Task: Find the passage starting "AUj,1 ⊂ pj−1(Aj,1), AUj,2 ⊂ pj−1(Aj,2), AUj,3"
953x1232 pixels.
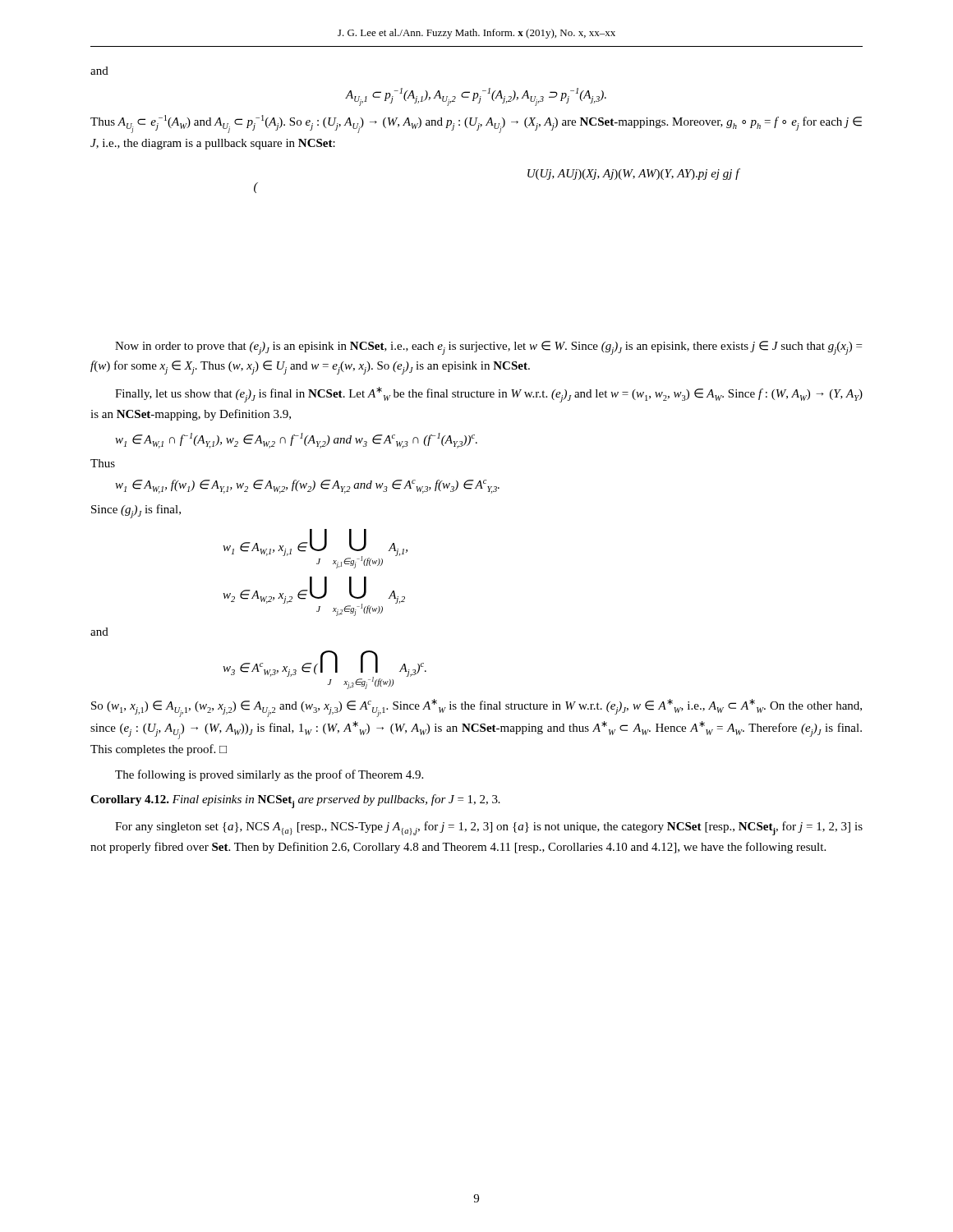Action: [x=476, y=96]
